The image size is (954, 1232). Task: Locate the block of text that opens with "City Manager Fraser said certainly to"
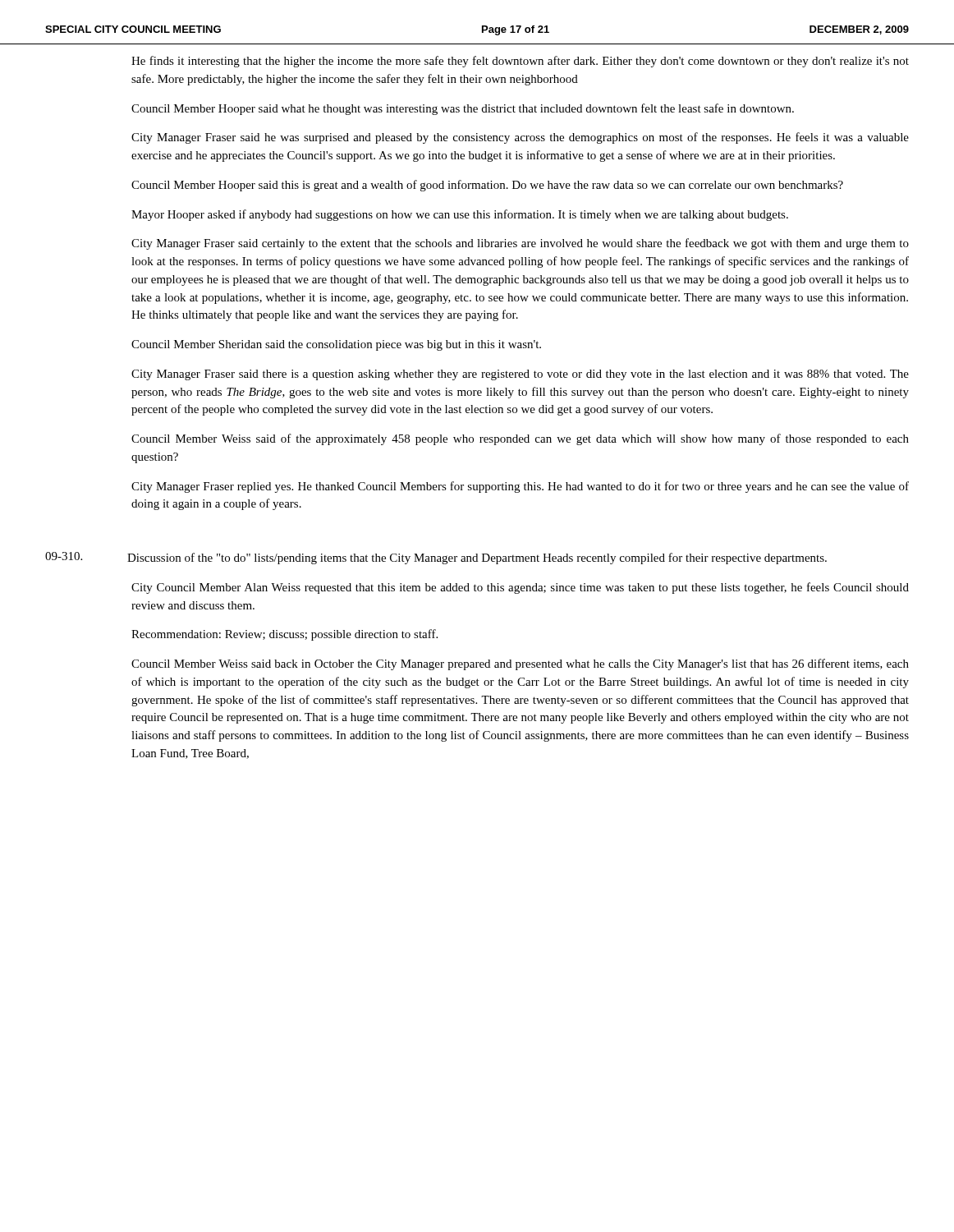pos(520,279)
